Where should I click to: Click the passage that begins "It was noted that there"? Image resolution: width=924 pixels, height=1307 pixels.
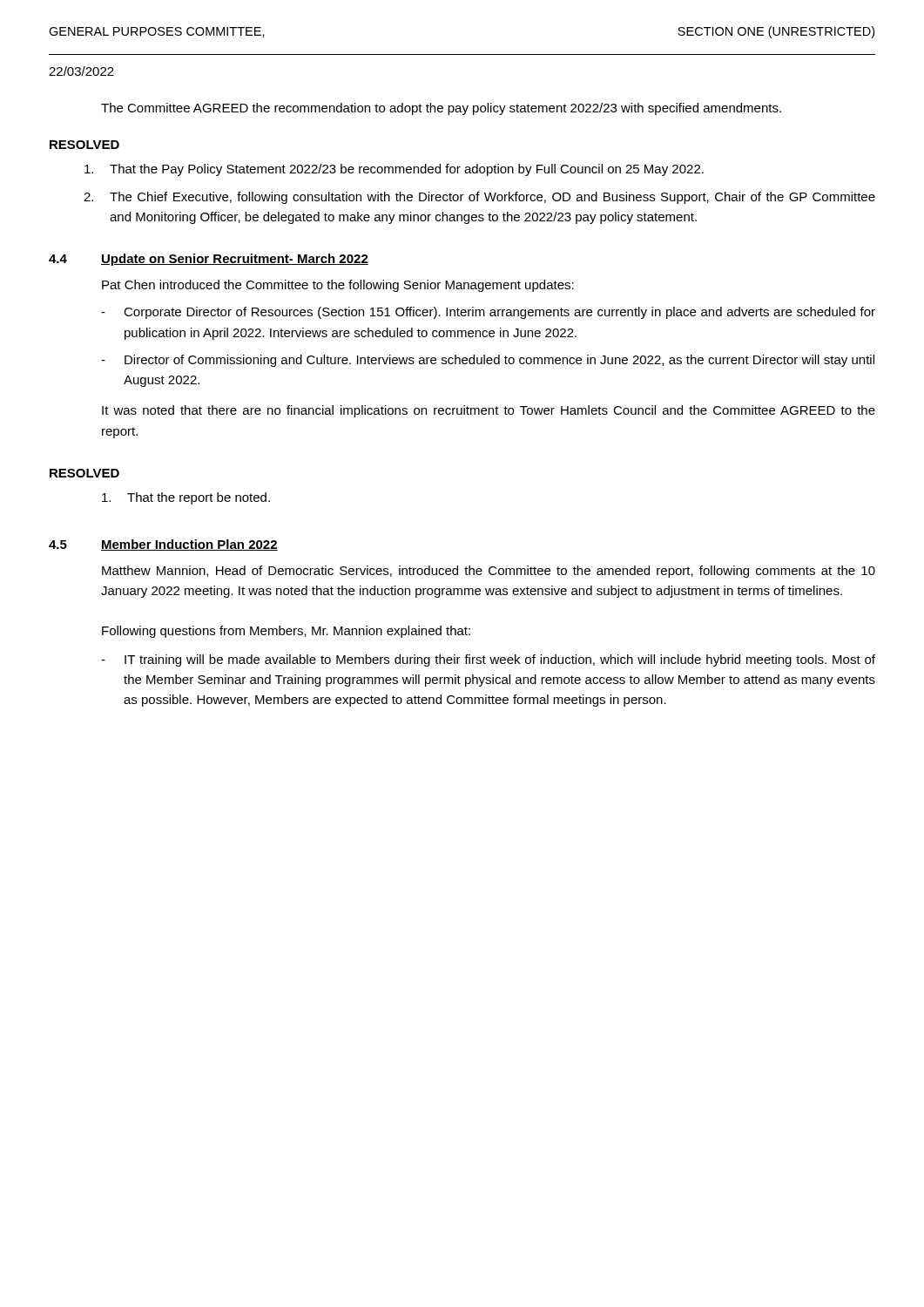pyautogui.click(x=488, y=420)
